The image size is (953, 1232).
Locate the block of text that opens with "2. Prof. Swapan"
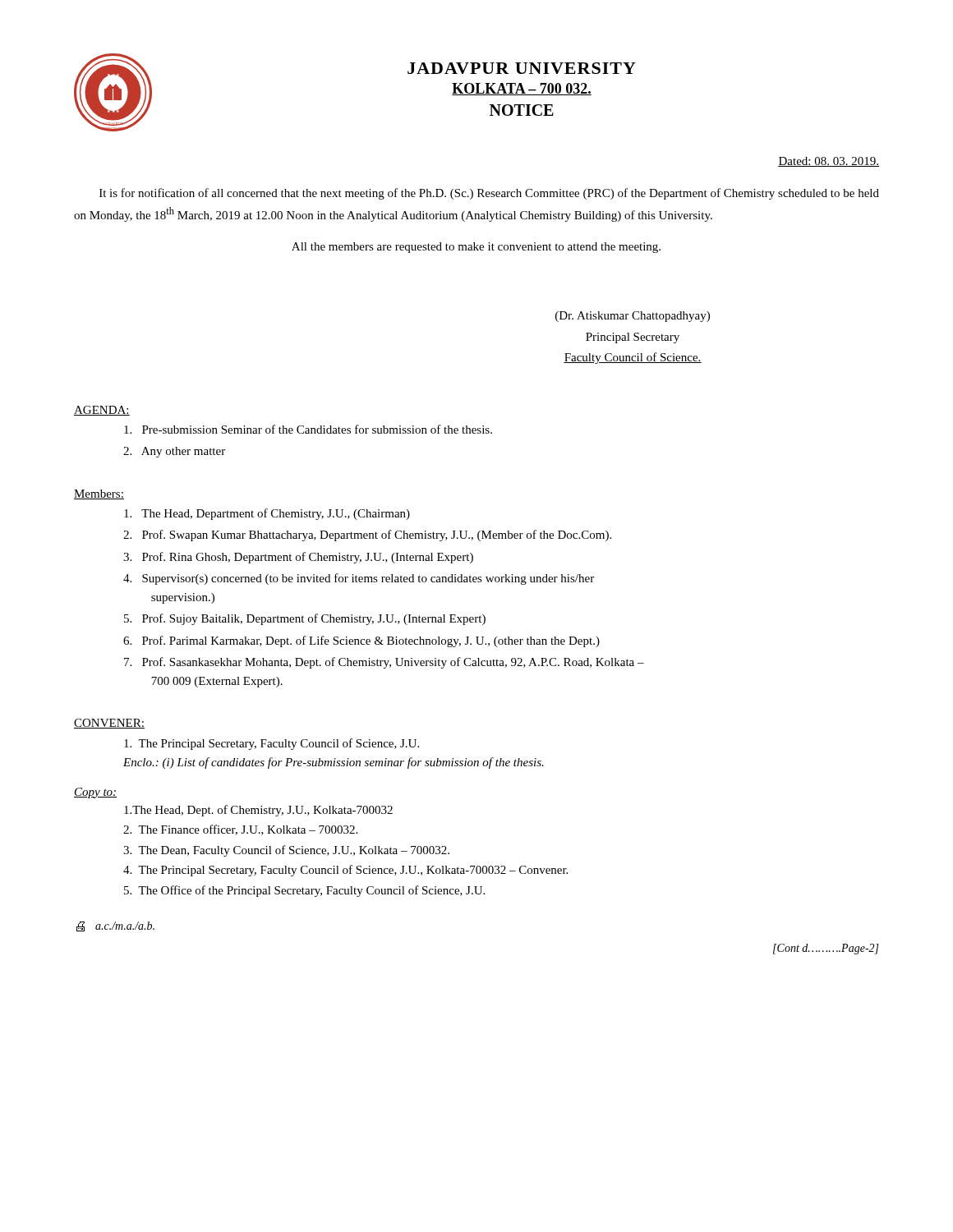coord(368,535)
